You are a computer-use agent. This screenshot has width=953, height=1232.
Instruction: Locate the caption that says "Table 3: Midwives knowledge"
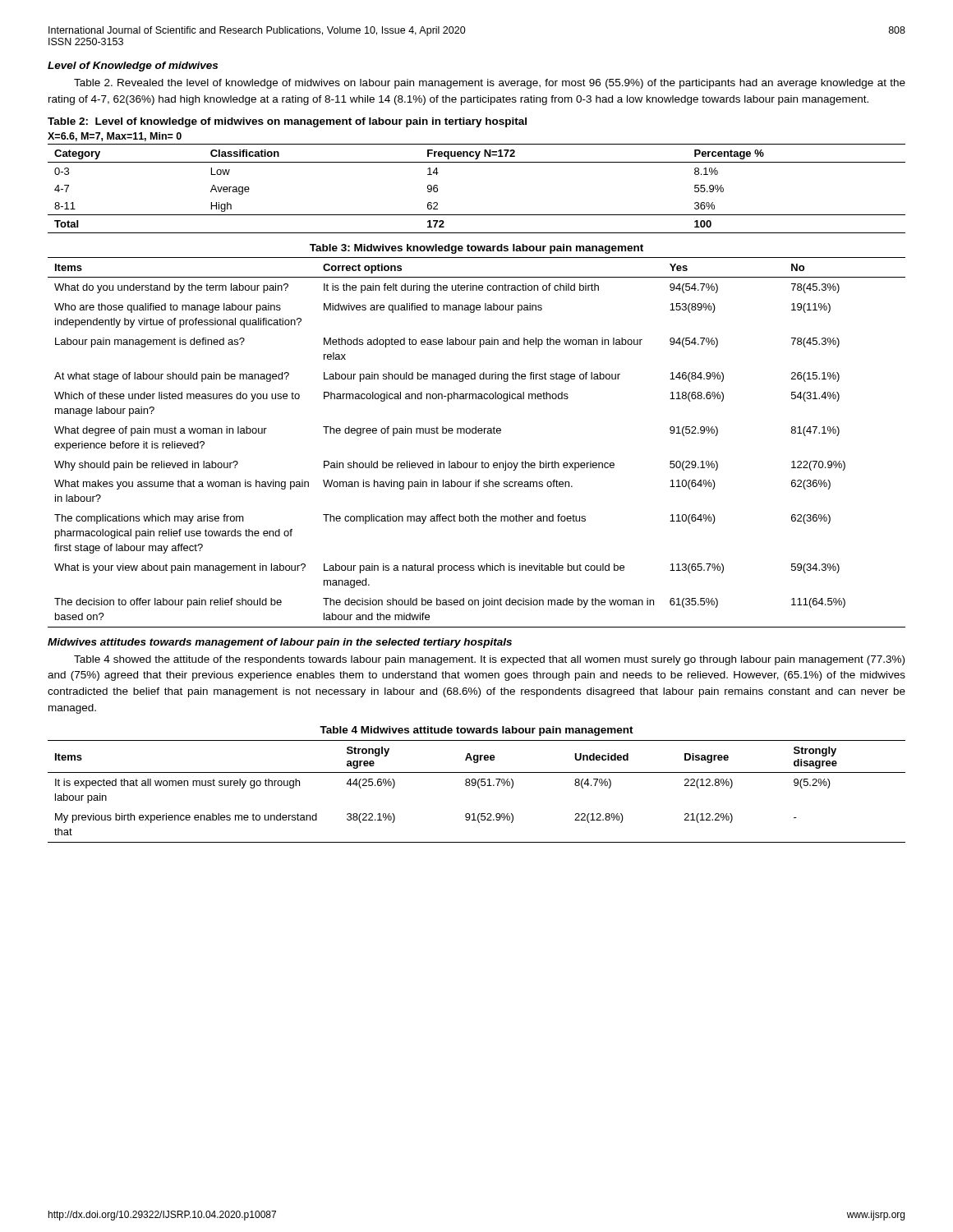(x=476, y=248)
